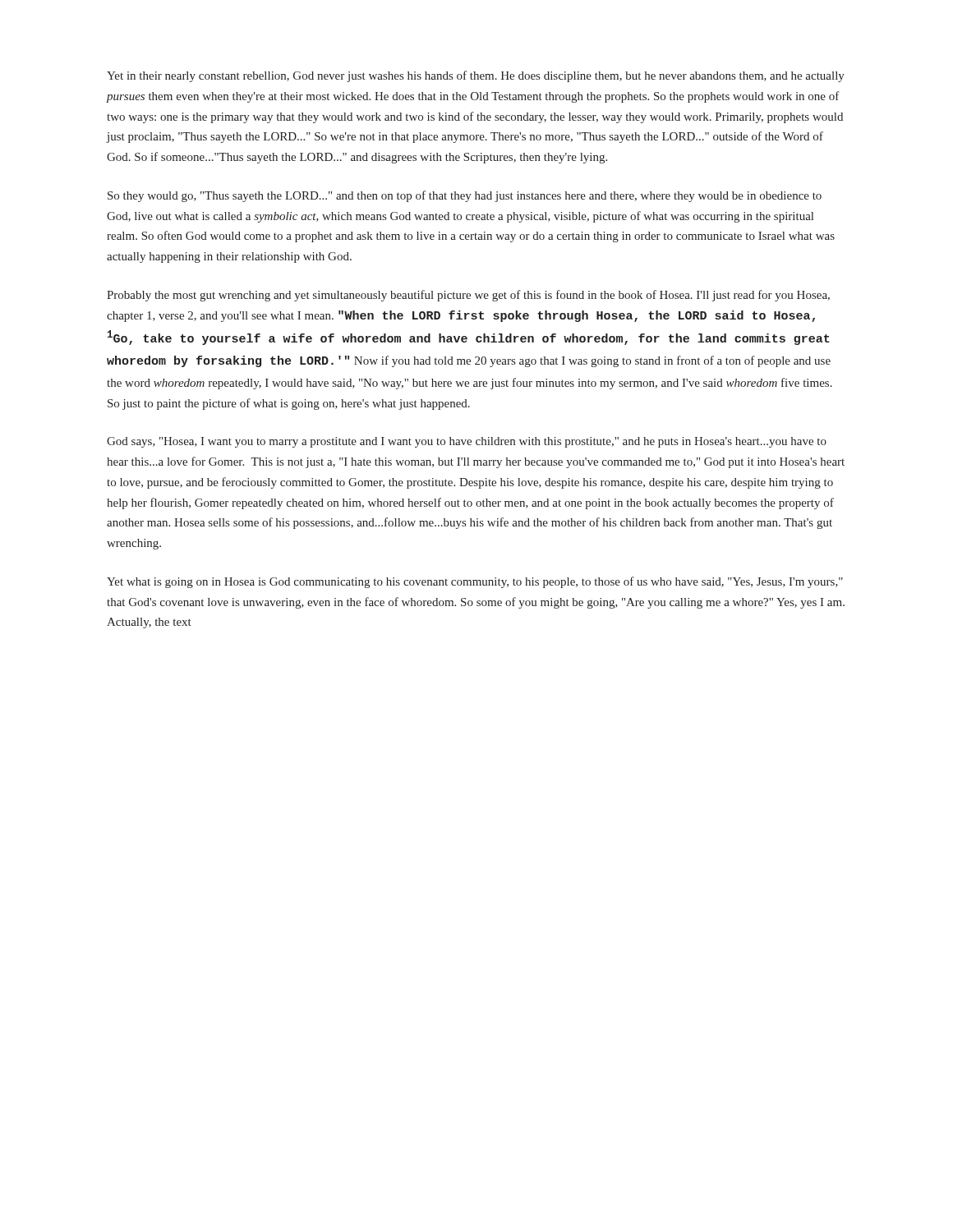Screen dimensions: 1232x953
Task: Locate the passage starting "God says, "Hosea, I want you to"
Action: click(476, 492)
